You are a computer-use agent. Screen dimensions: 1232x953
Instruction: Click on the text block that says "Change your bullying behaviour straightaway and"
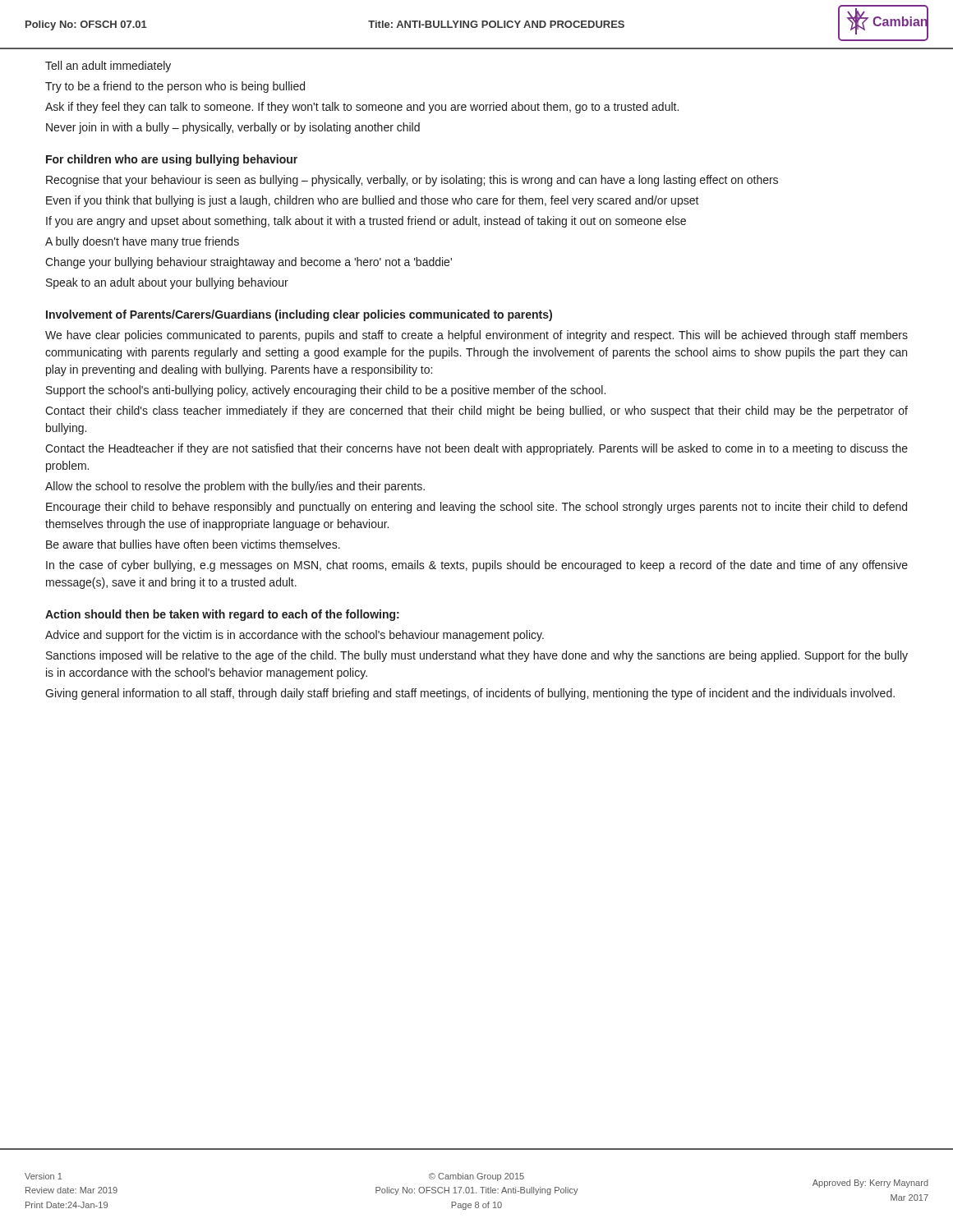tap(249, 262)
